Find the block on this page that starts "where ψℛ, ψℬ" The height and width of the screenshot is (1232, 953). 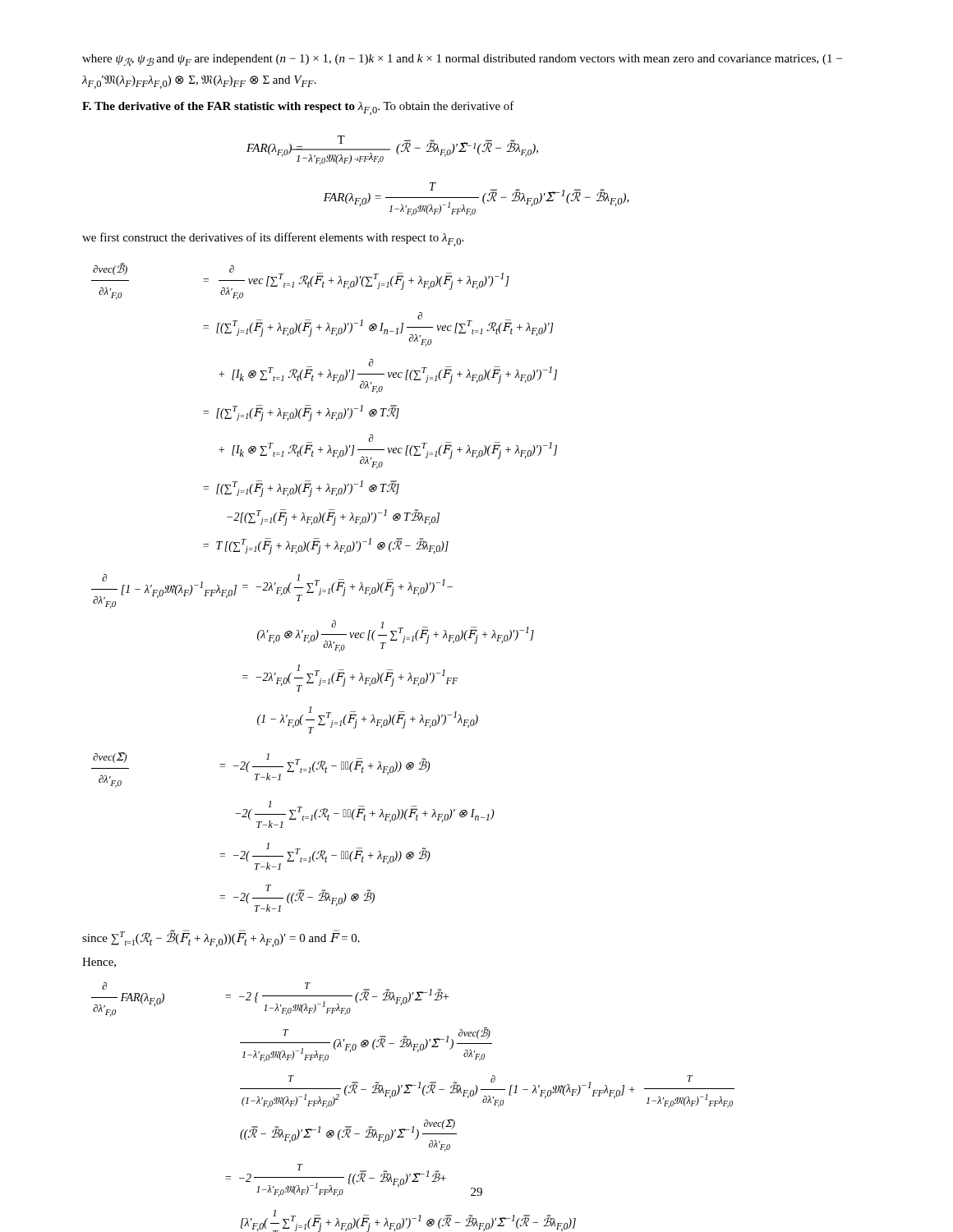[x=462, y=71]
